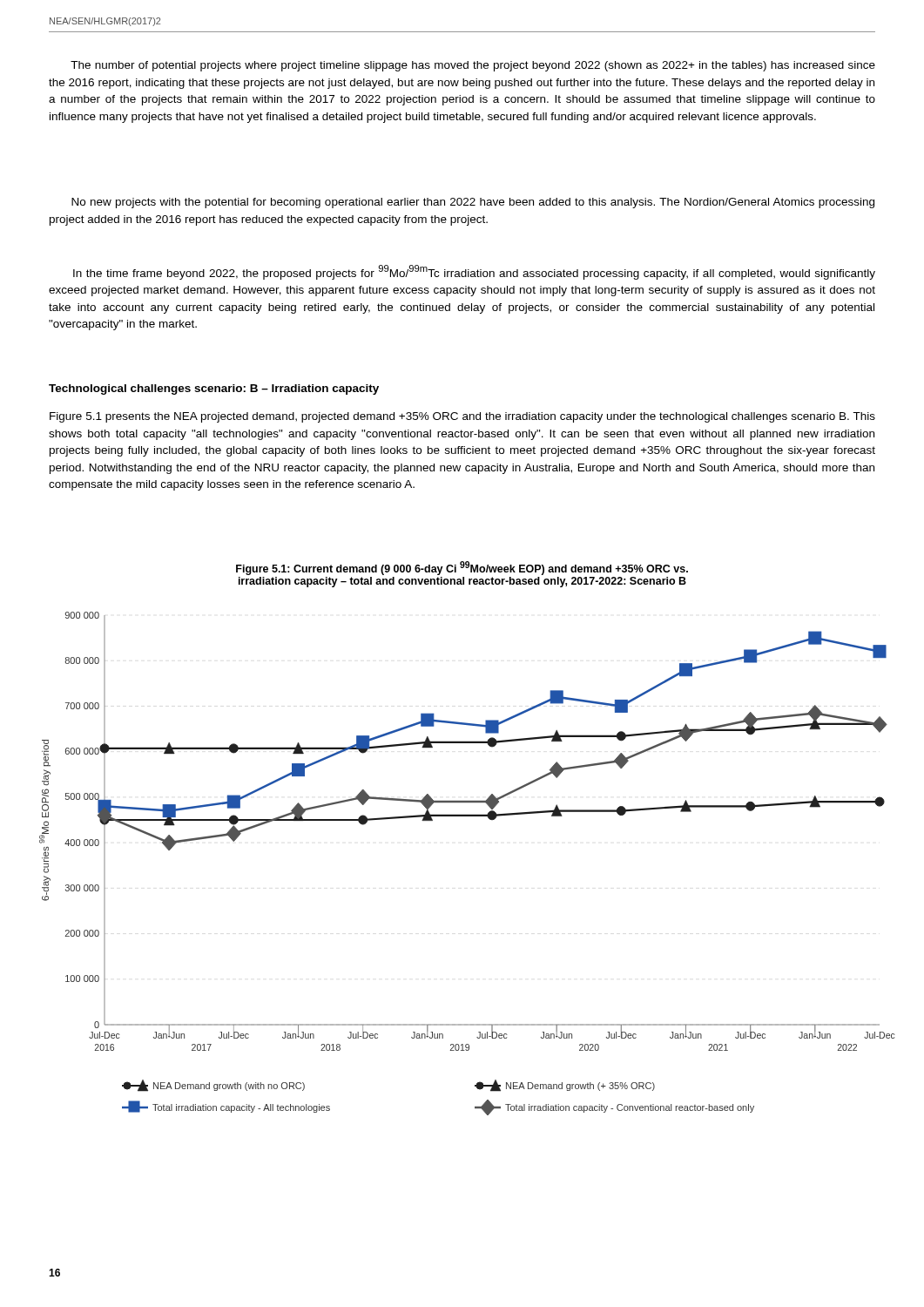Point to the block beginning "No new projects"
The height and width of the screenshot is (1307, 924).
pos(462,210)
